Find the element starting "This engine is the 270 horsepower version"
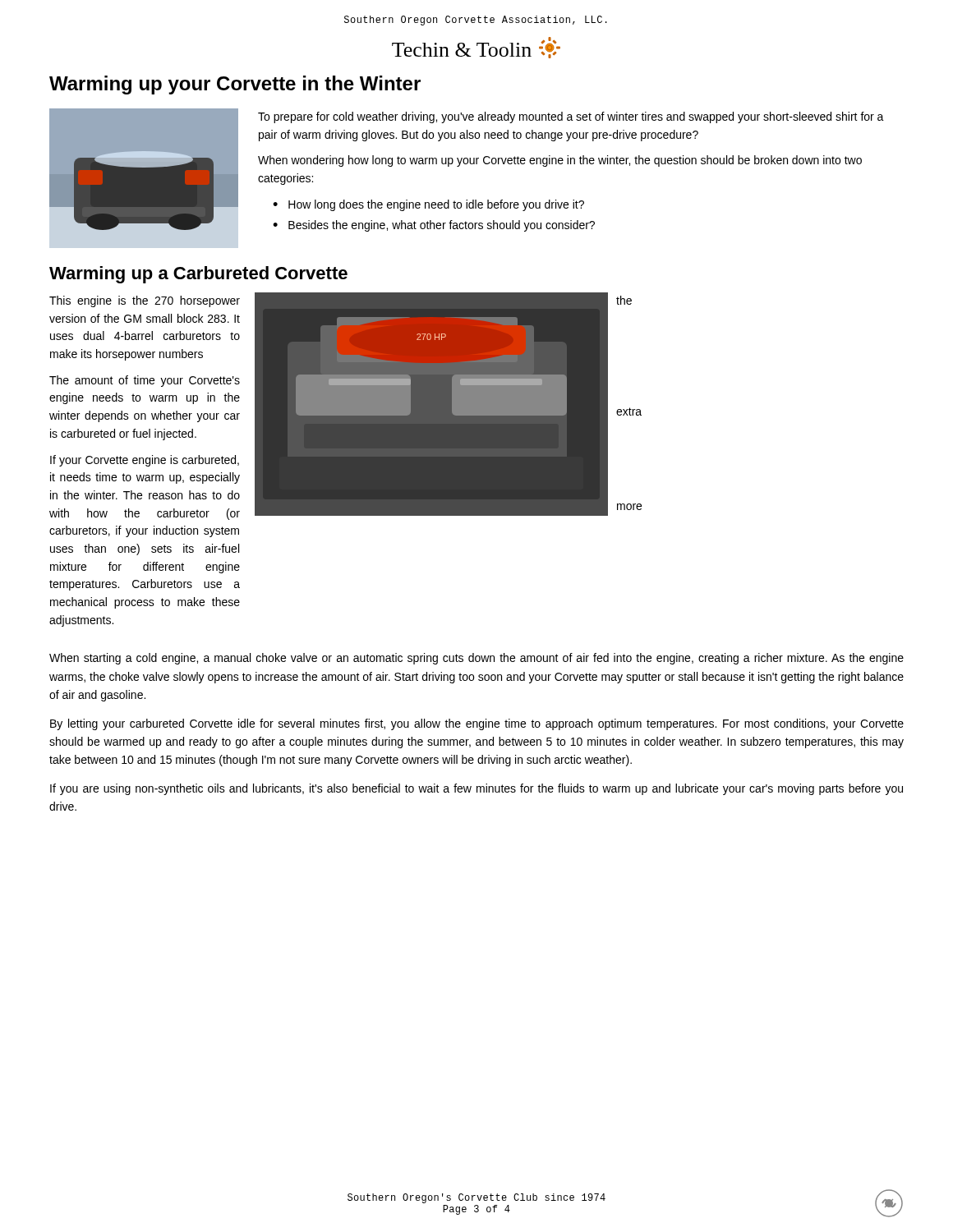Image resolution: width=953 pixels, height=1232 pixels. click(145, 461)
